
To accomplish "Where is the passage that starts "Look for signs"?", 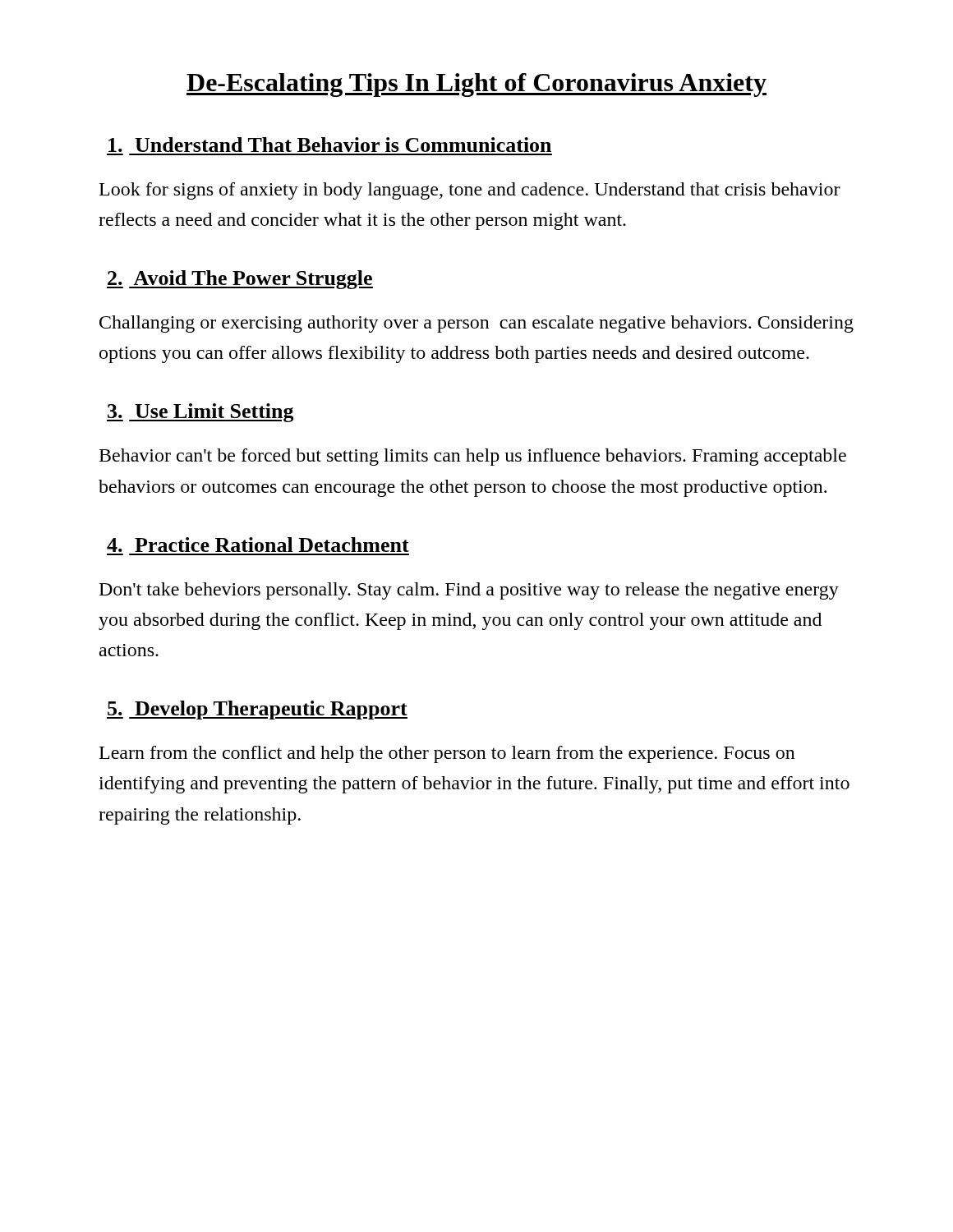I will tap(469, 204).
